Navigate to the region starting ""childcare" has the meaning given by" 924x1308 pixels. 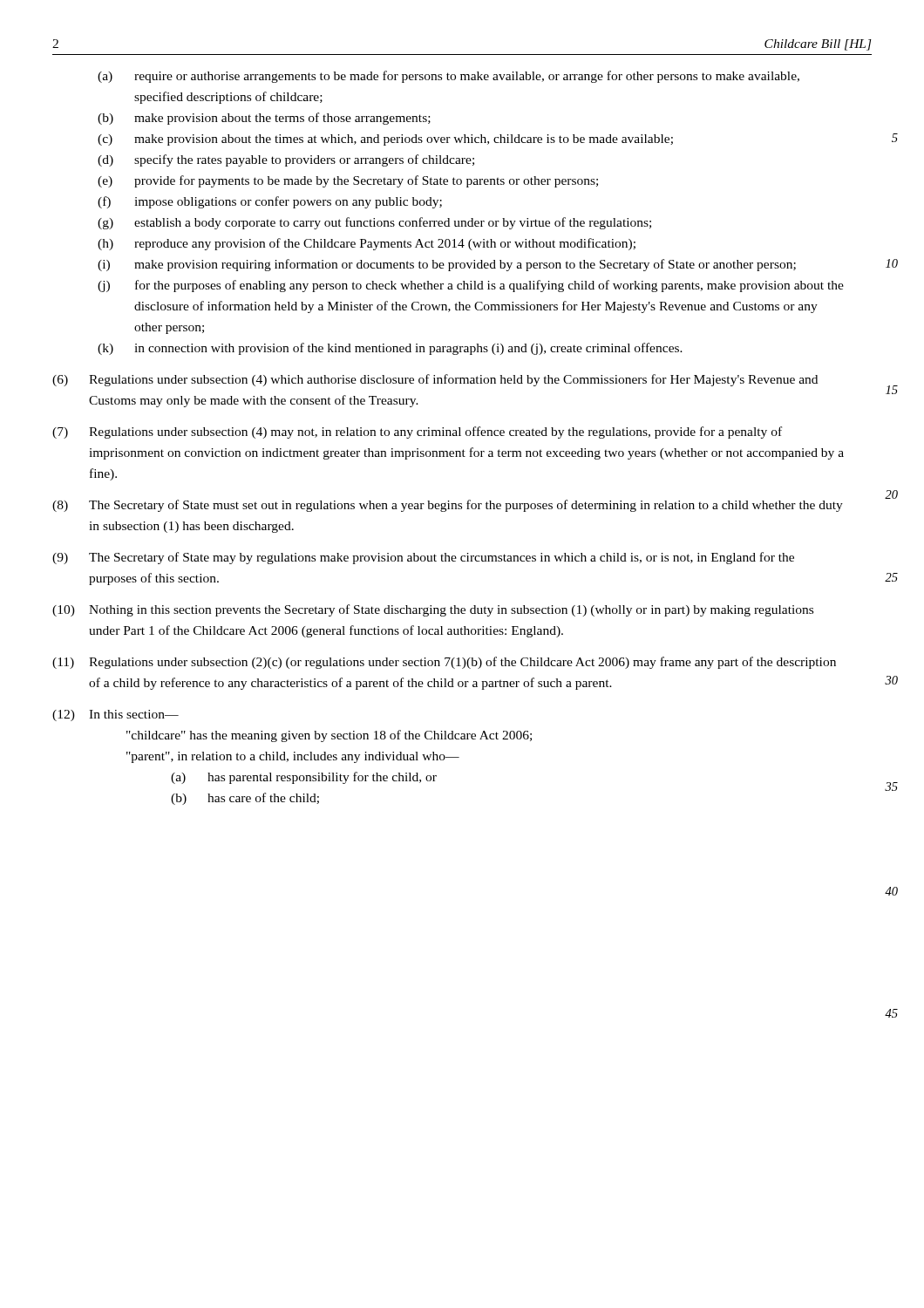[x=329, y=735]
